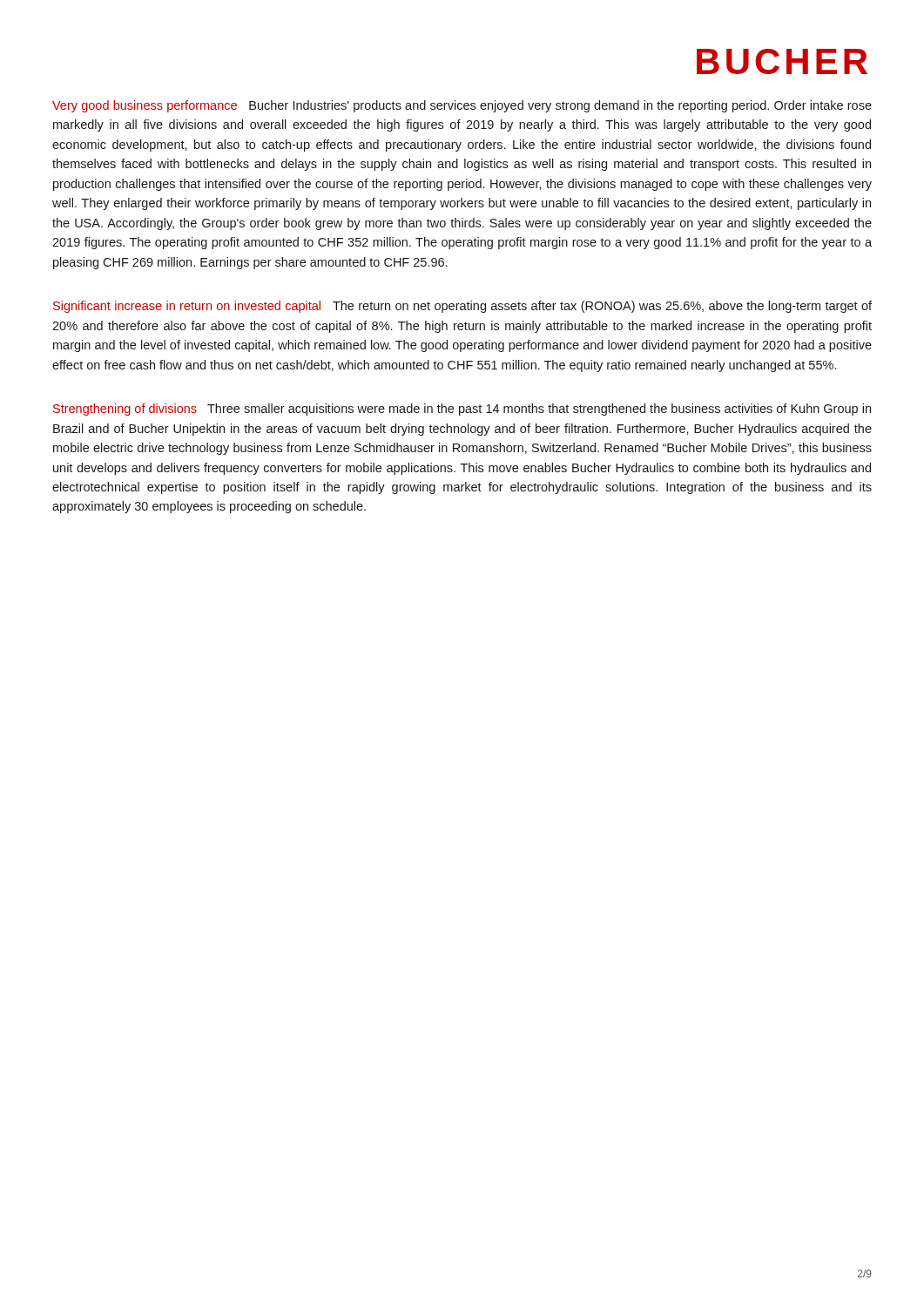Find the text block that says "Very good business performance Bucher Industries' products"
924x1307 pixels.
click(x=462, y=184)
